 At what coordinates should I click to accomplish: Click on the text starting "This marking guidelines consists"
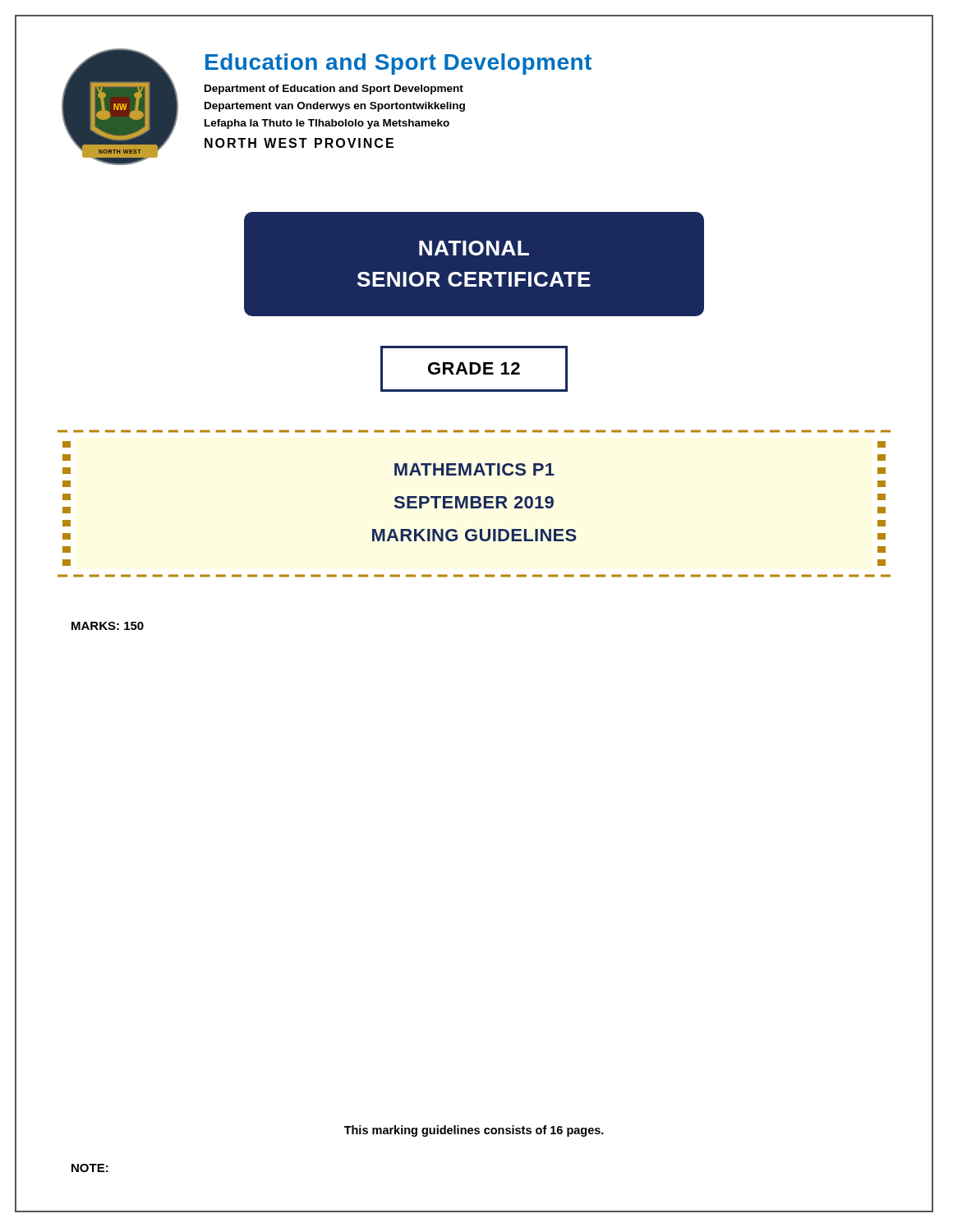(x=474, y=1130)
